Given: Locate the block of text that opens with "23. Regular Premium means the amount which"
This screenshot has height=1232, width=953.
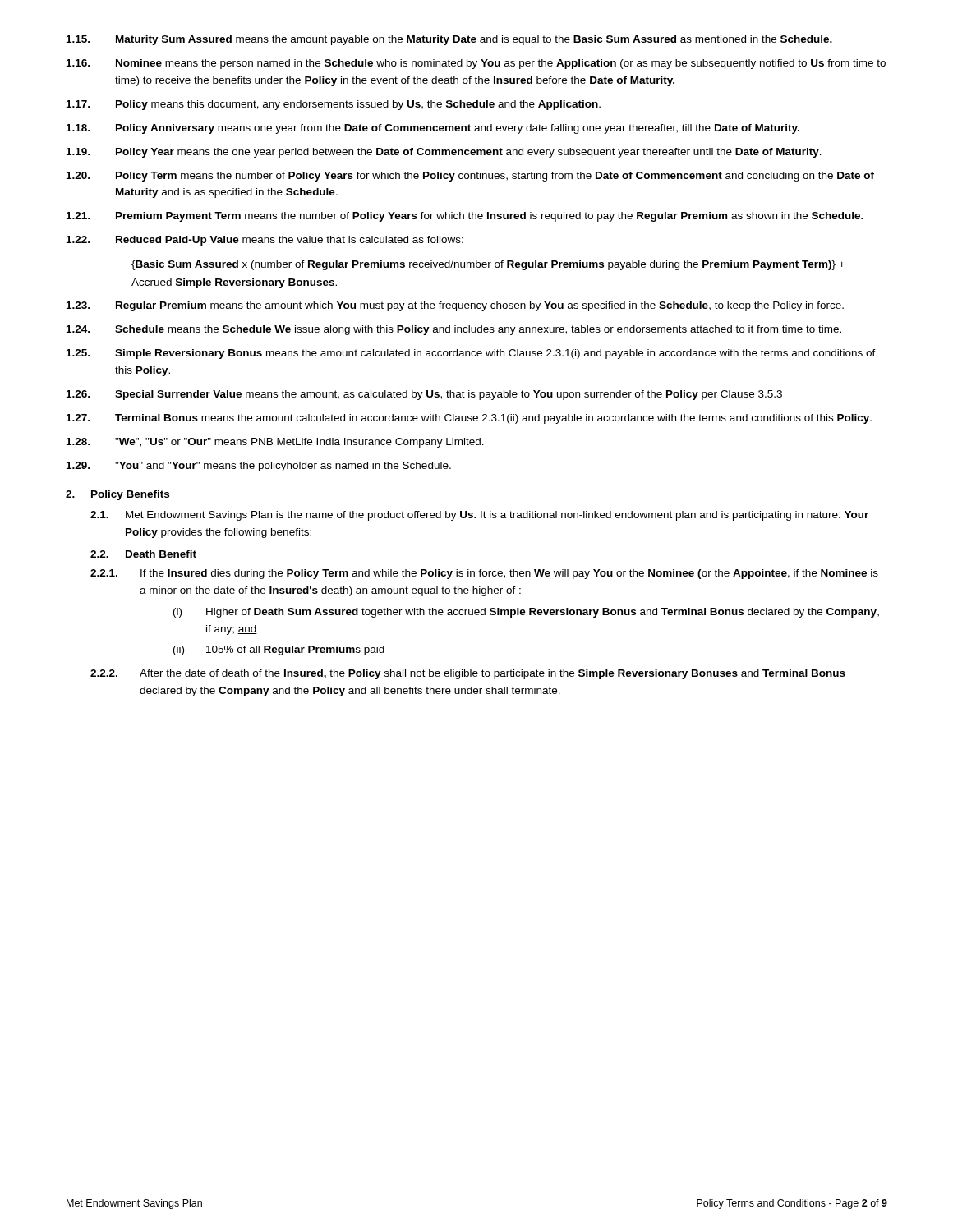Looking at the screenshot, I should [x=476, y=306].
